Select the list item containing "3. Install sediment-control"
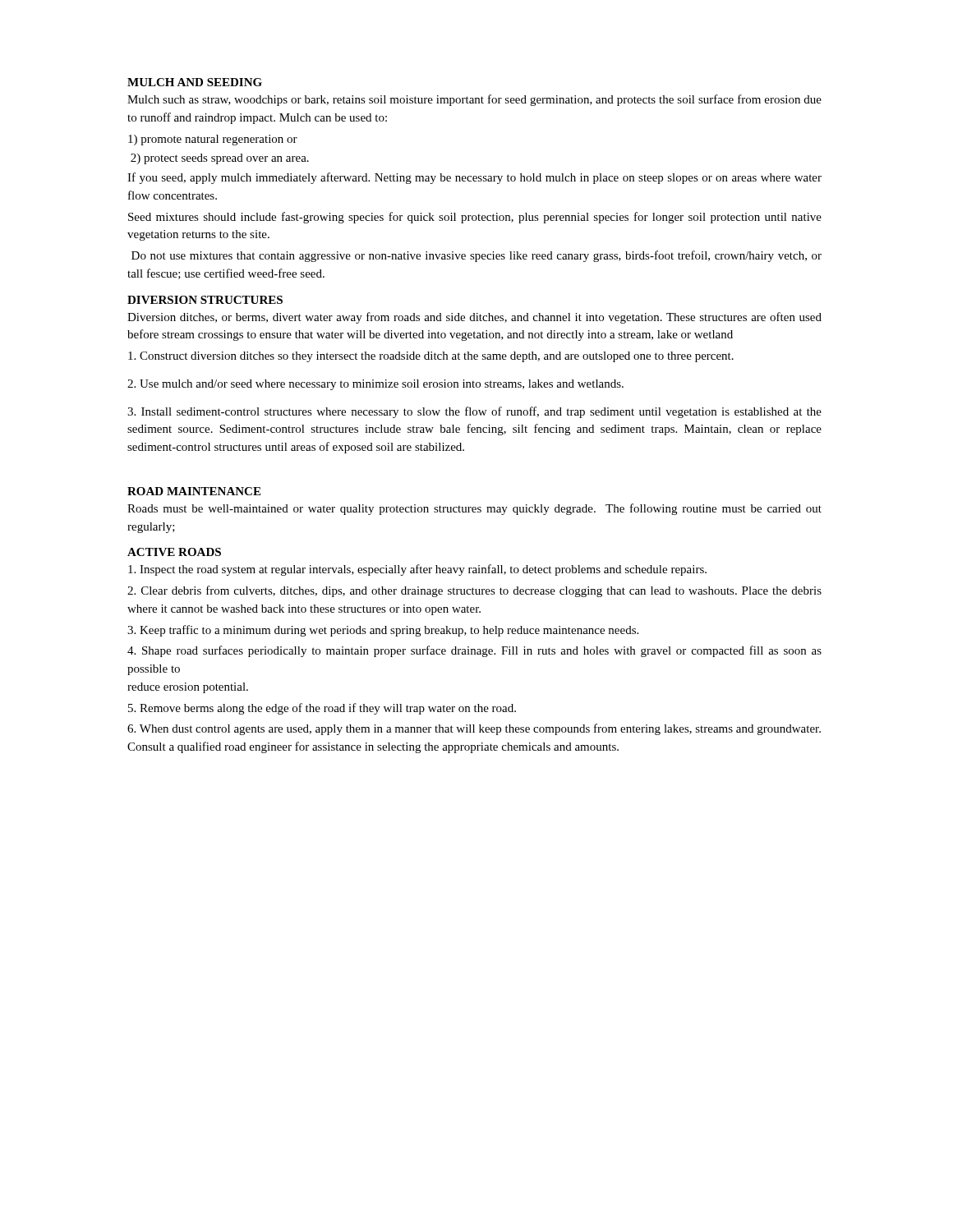953x1232 pixels. point(474,429)
